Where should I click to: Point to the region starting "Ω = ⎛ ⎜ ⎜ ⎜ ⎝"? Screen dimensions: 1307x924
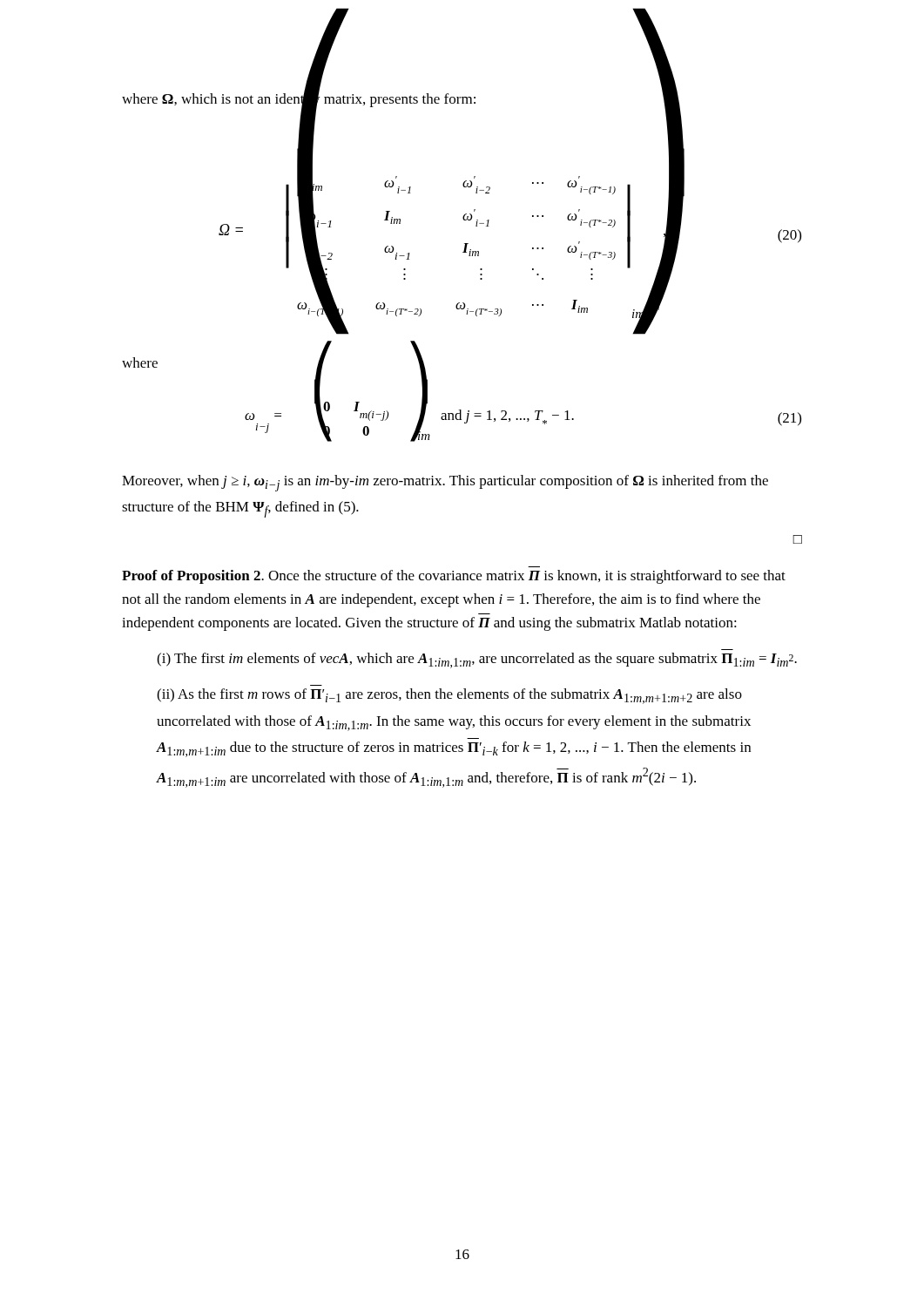point(510,235)
